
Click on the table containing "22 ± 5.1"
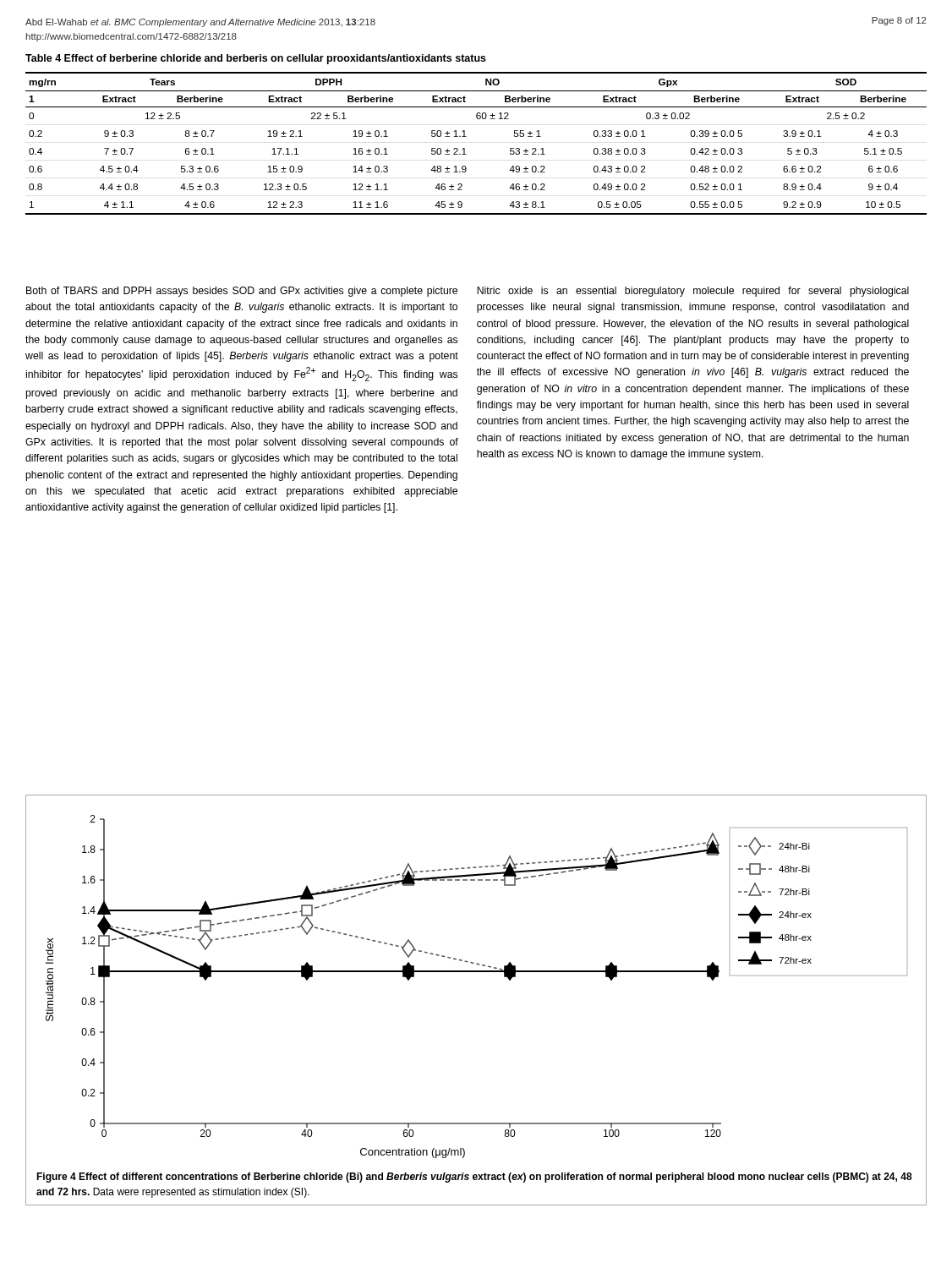tap(476, 143)
